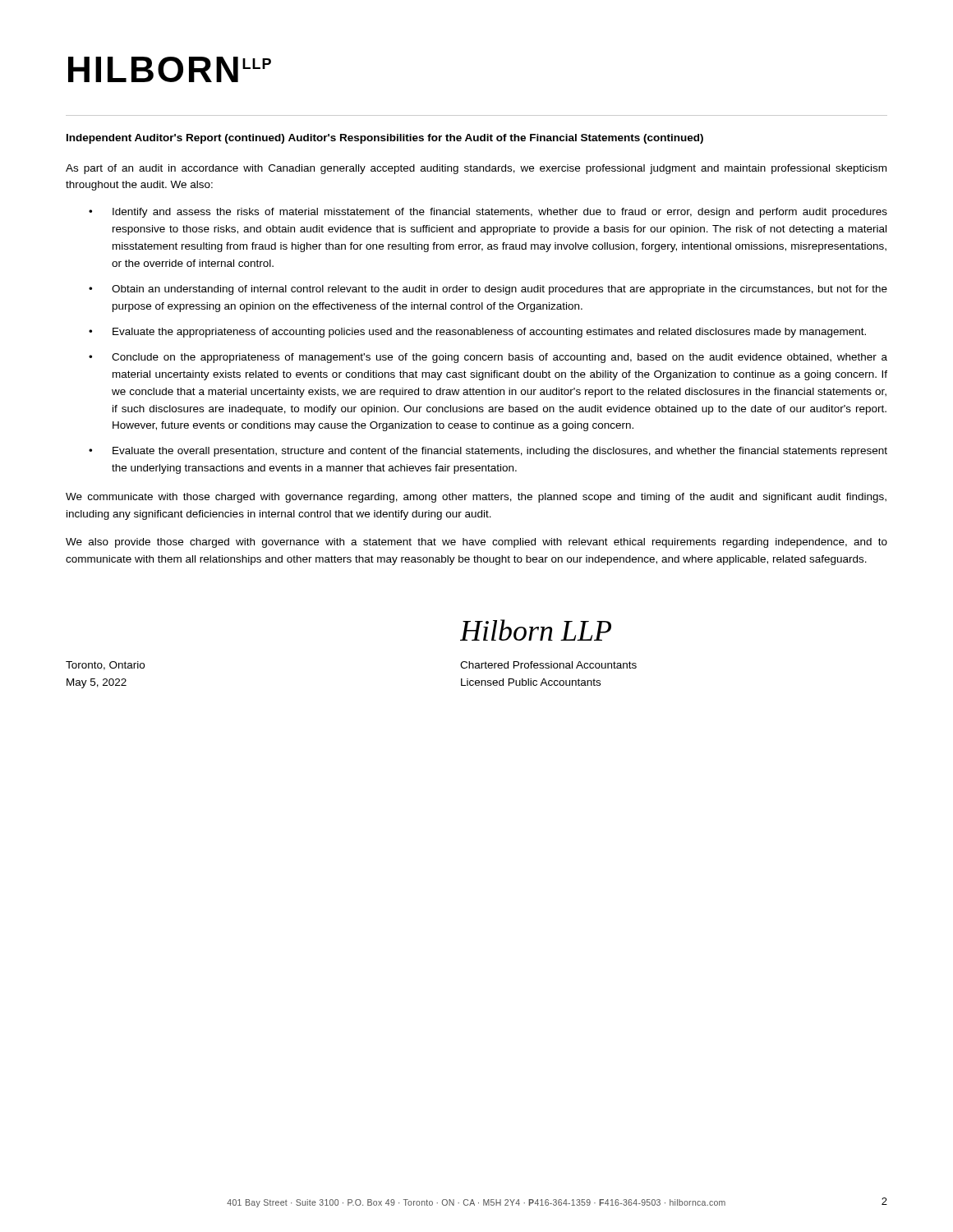953x1232 pixels.
Task: Find the region starting "• Obtain an understanding of internal"
Action: point(476,298)
